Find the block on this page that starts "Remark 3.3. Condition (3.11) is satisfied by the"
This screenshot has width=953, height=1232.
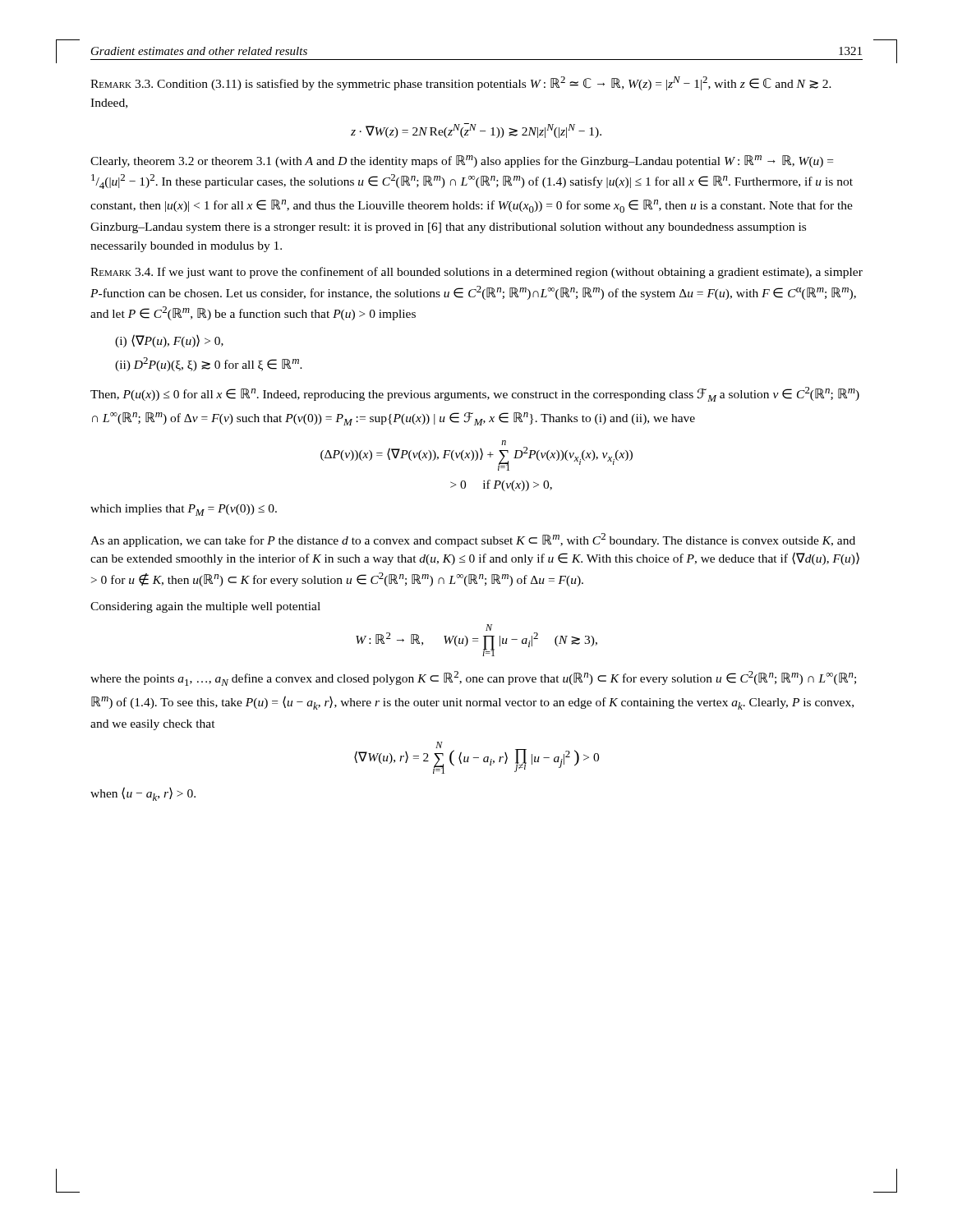click(x=461, y=91)
